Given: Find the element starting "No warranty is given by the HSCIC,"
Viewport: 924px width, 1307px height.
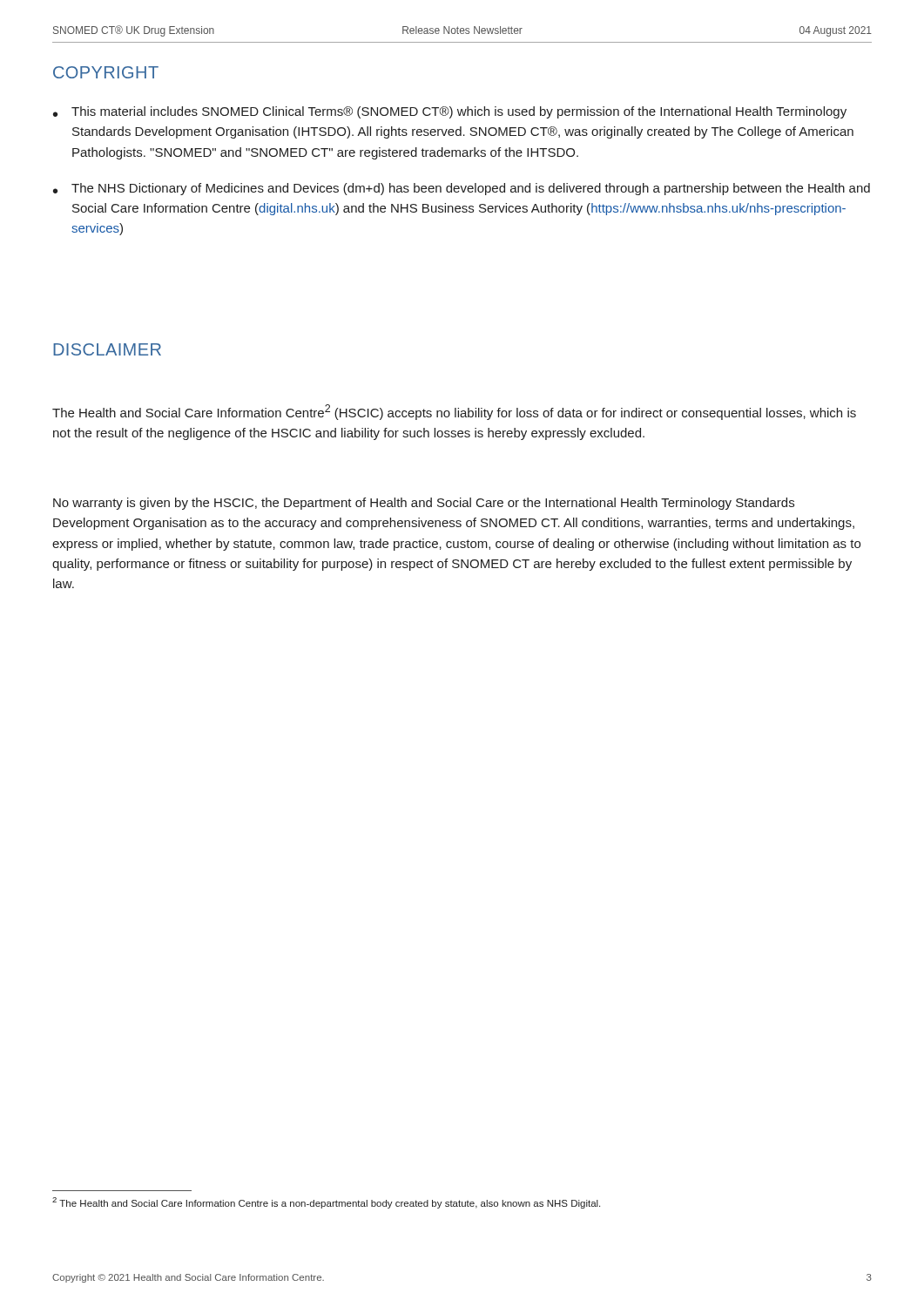Looking at the screenshot, I should pyautogui.click(x=457, y=543).
